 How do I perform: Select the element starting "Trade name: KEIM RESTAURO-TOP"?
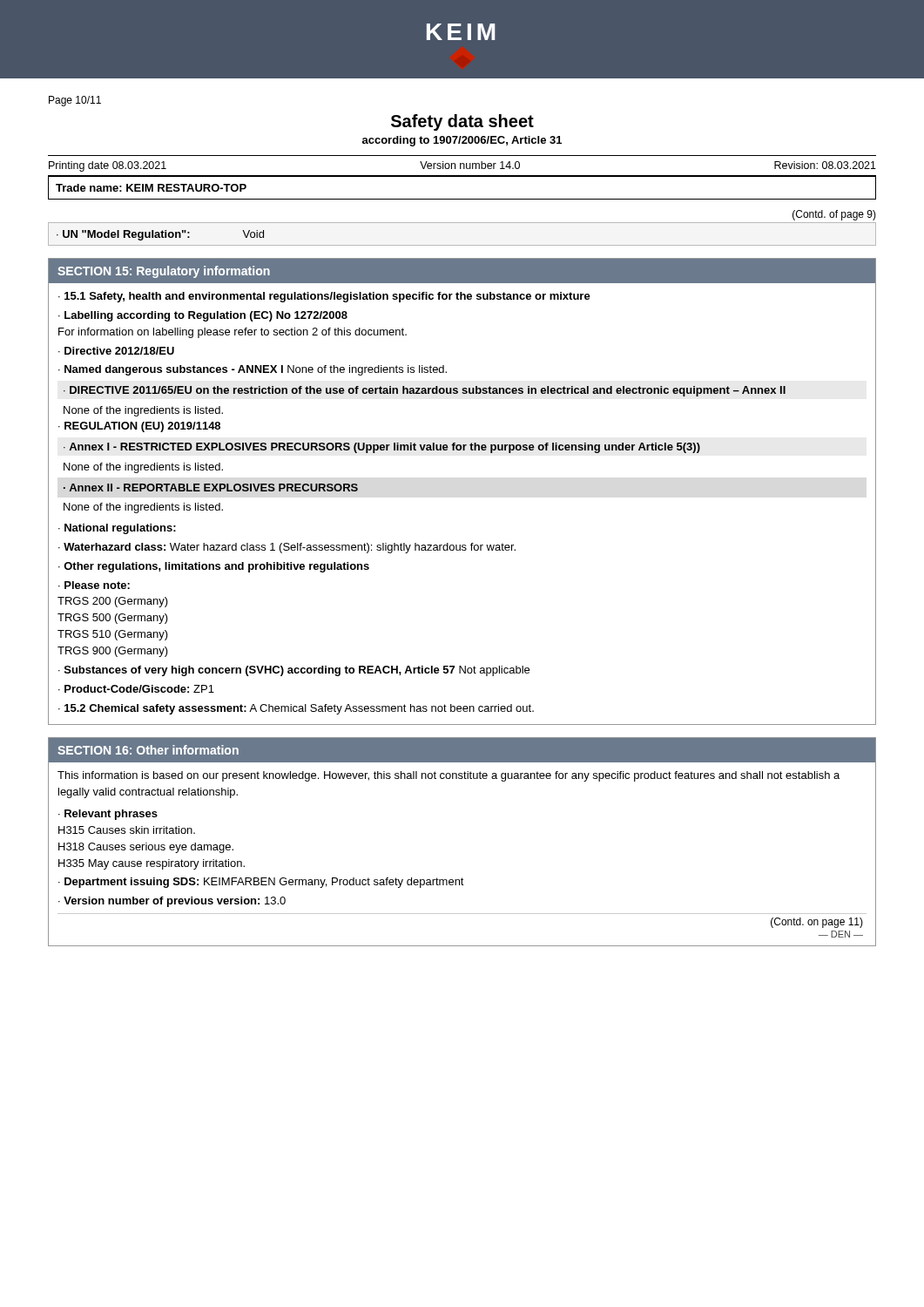point(151,188)
